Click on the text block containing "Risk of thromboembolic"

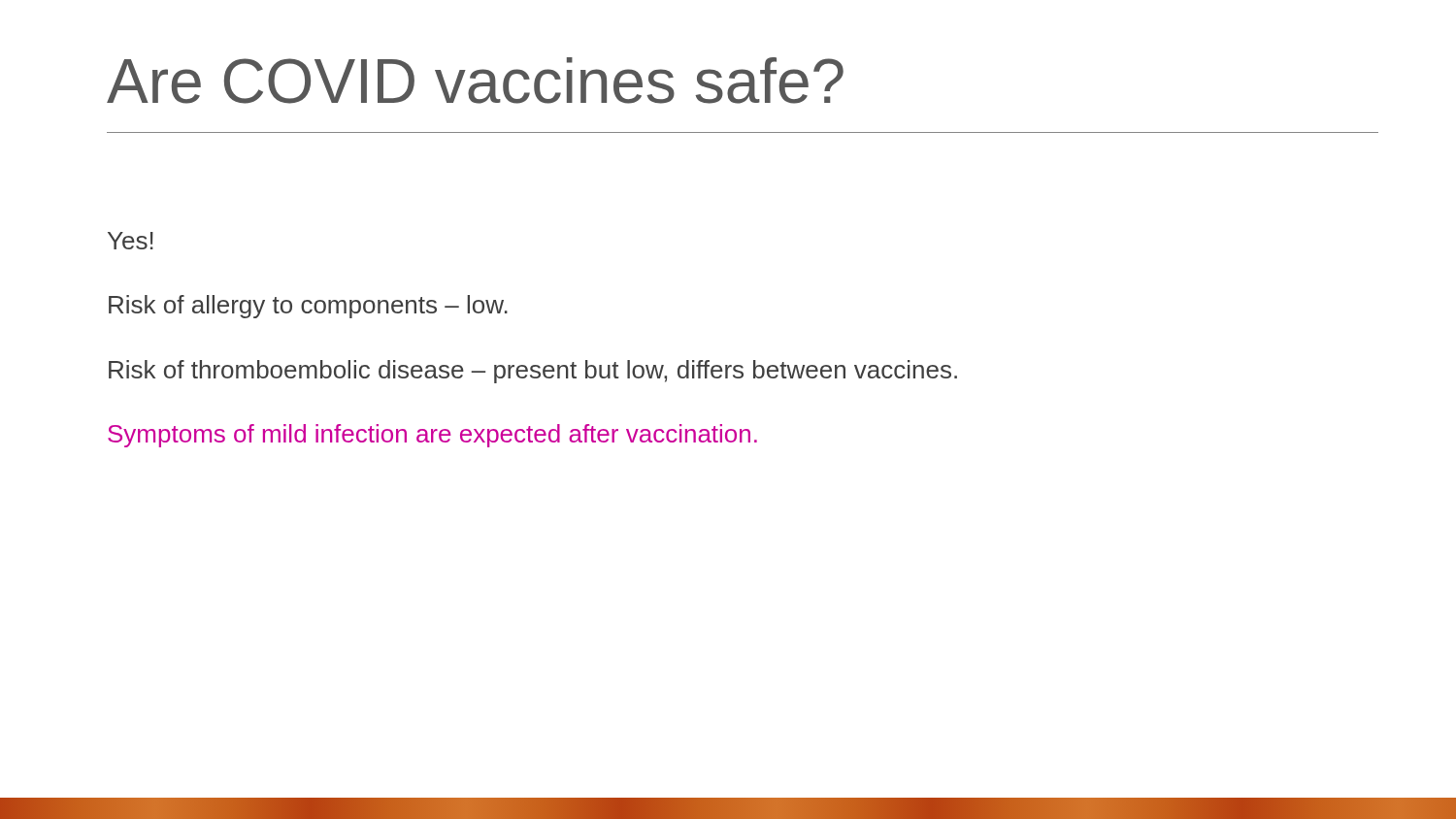(533, 369)
